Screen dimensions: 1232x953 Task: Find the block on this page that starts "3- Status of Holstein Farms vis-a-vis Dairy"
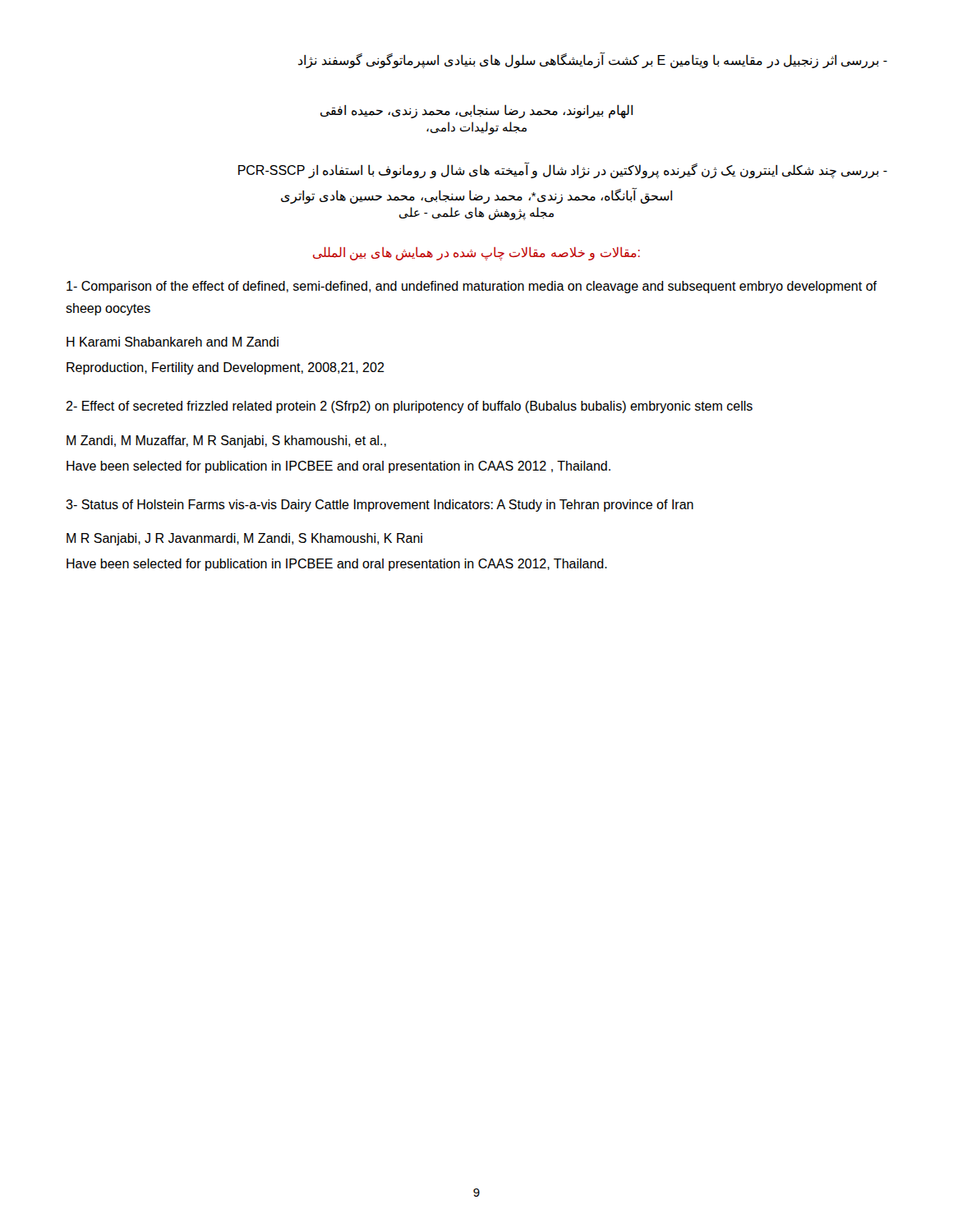click(380, 505)
